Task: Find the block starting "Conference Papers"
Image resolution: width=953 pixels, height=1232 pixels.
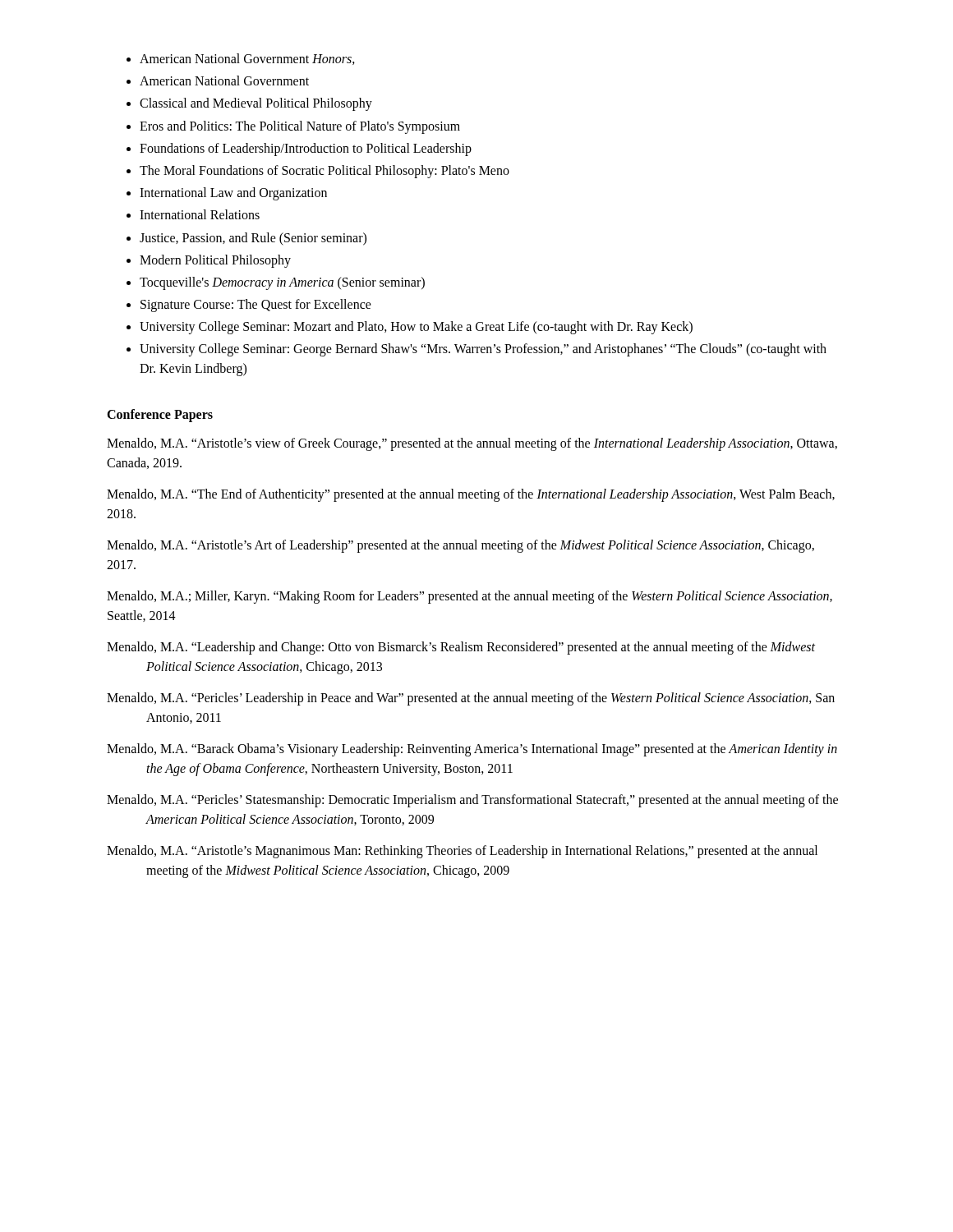Action: 160,414
